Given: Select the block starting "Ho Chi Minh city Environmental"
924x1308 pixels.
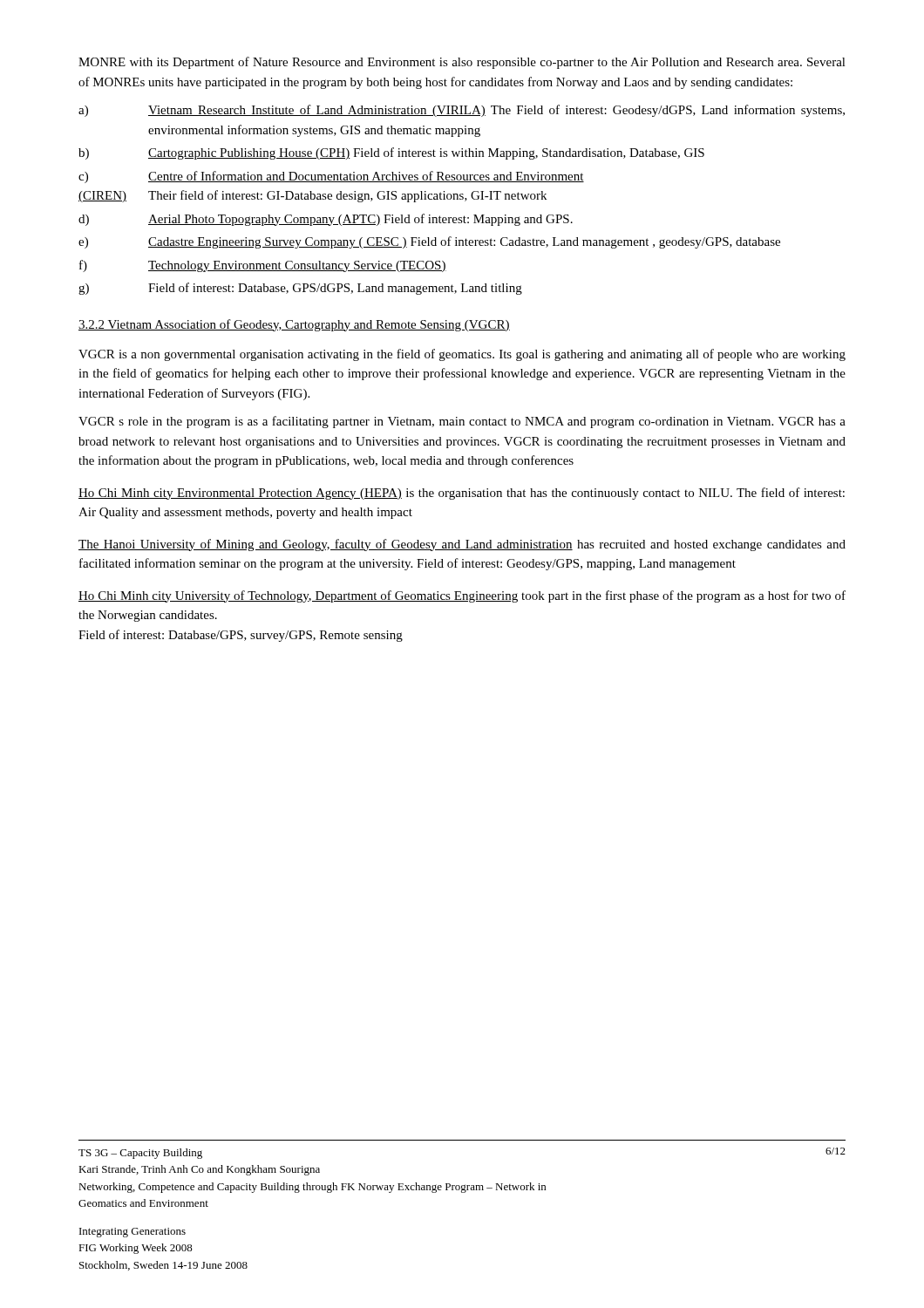Looking at the screenshot, I should pyautogui.click(x=462, y=502).
